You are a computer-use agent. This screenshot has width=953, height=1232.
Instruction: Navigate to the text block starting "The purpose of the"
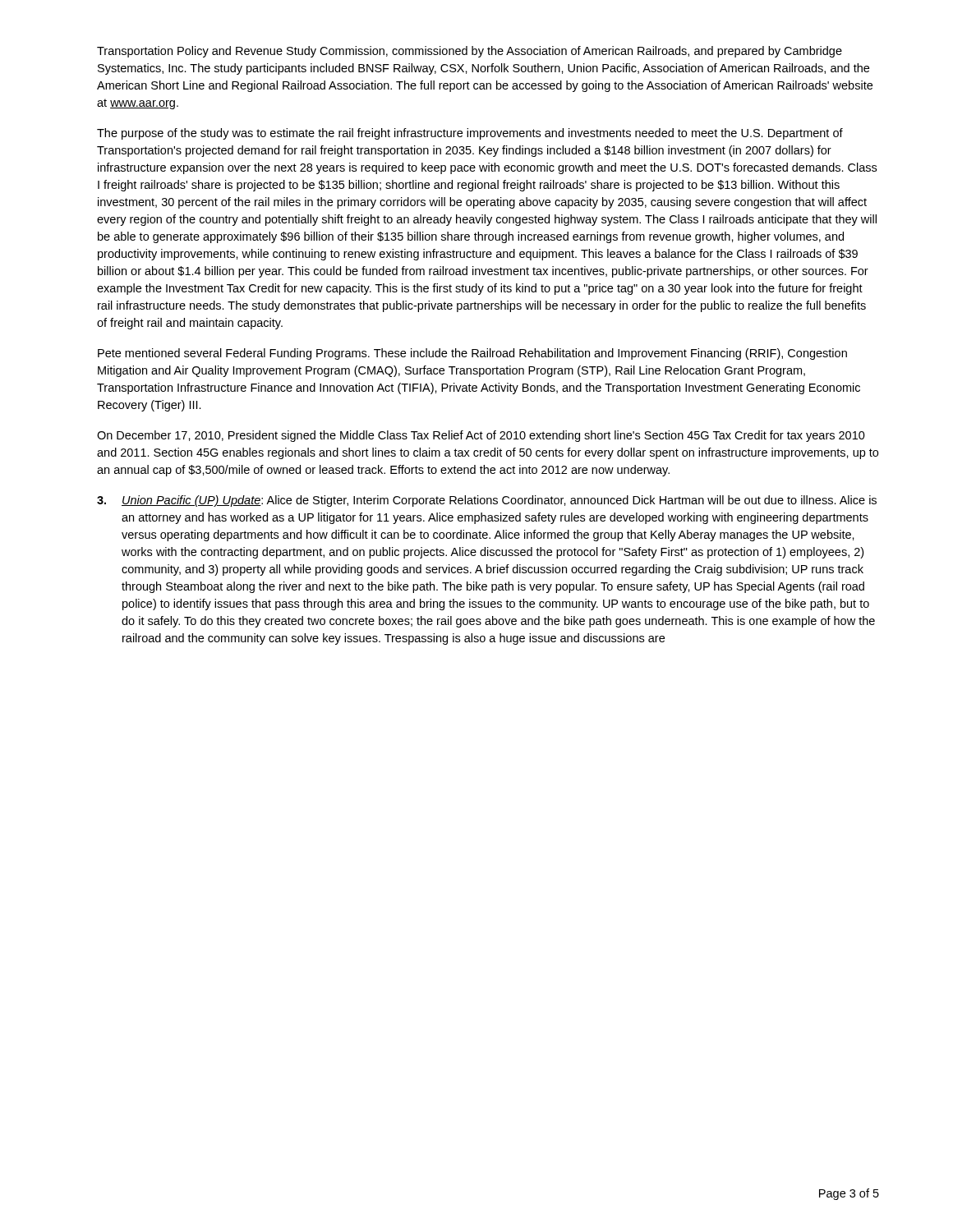(x=487, y=228)
